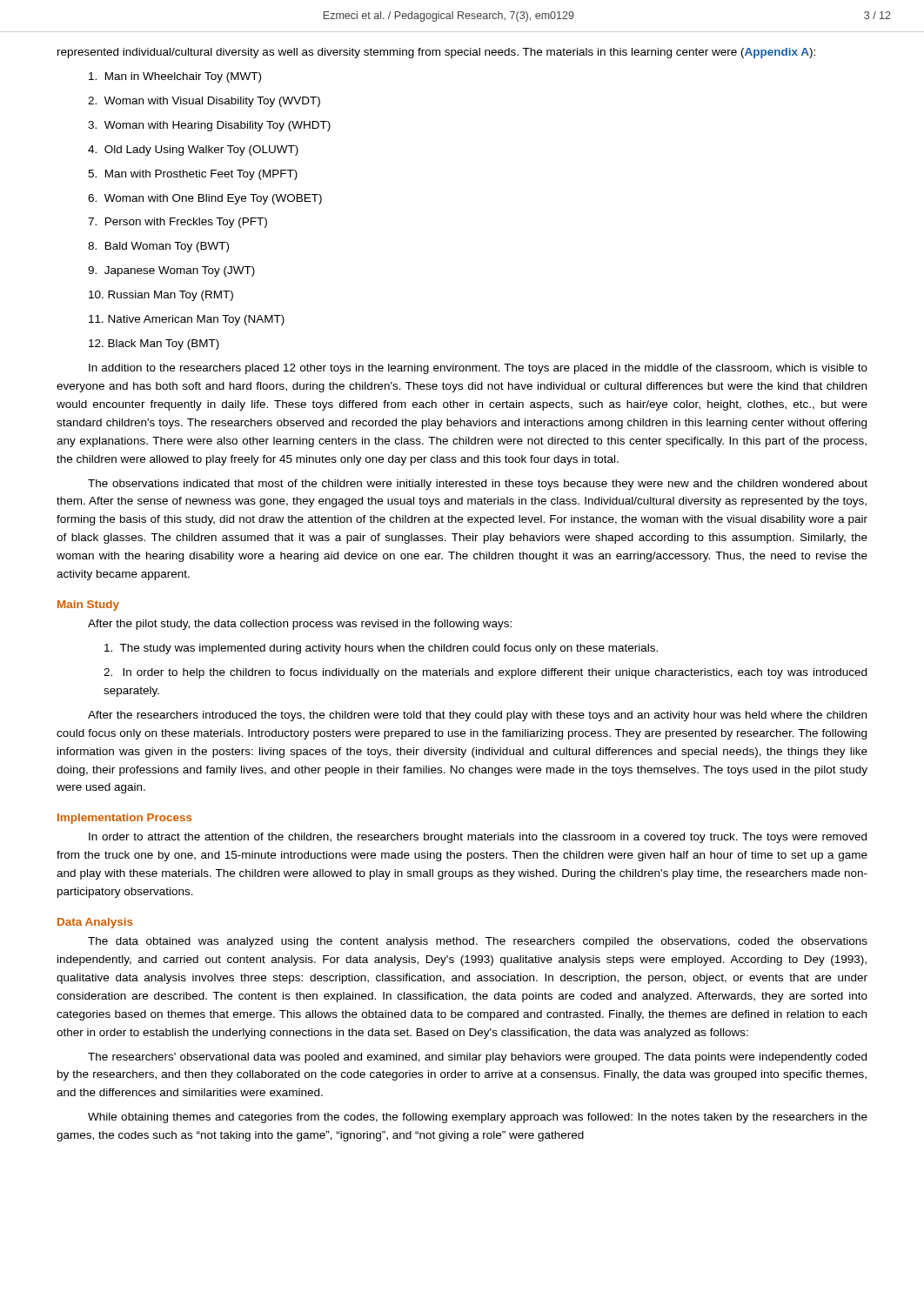Click on the list item that reads "2. In order to help the children"
This screenshot has height=1305, width=924.
coord(486,681)
